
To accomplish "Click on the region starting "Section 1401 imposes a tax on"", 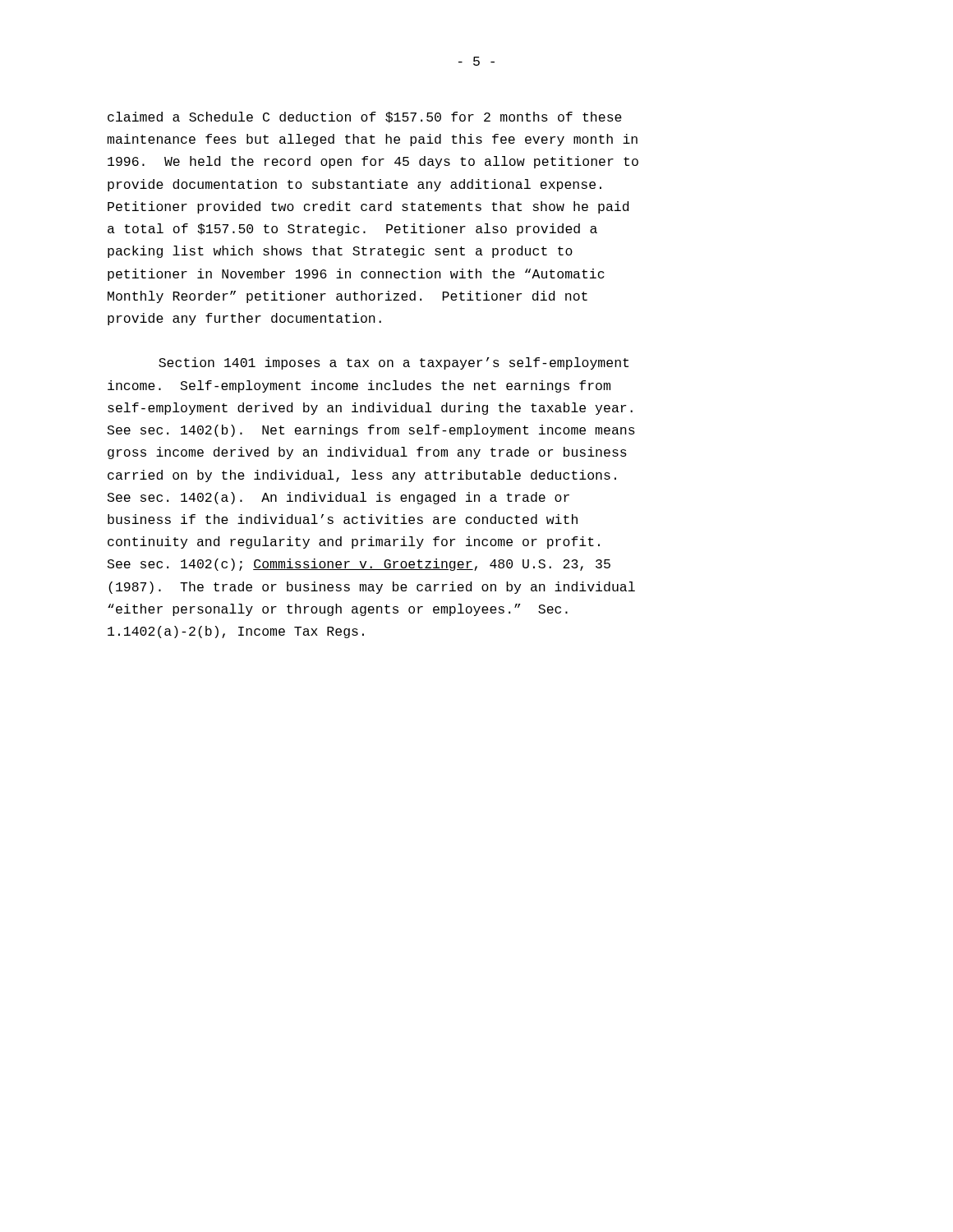I will [x=371, y=498].
